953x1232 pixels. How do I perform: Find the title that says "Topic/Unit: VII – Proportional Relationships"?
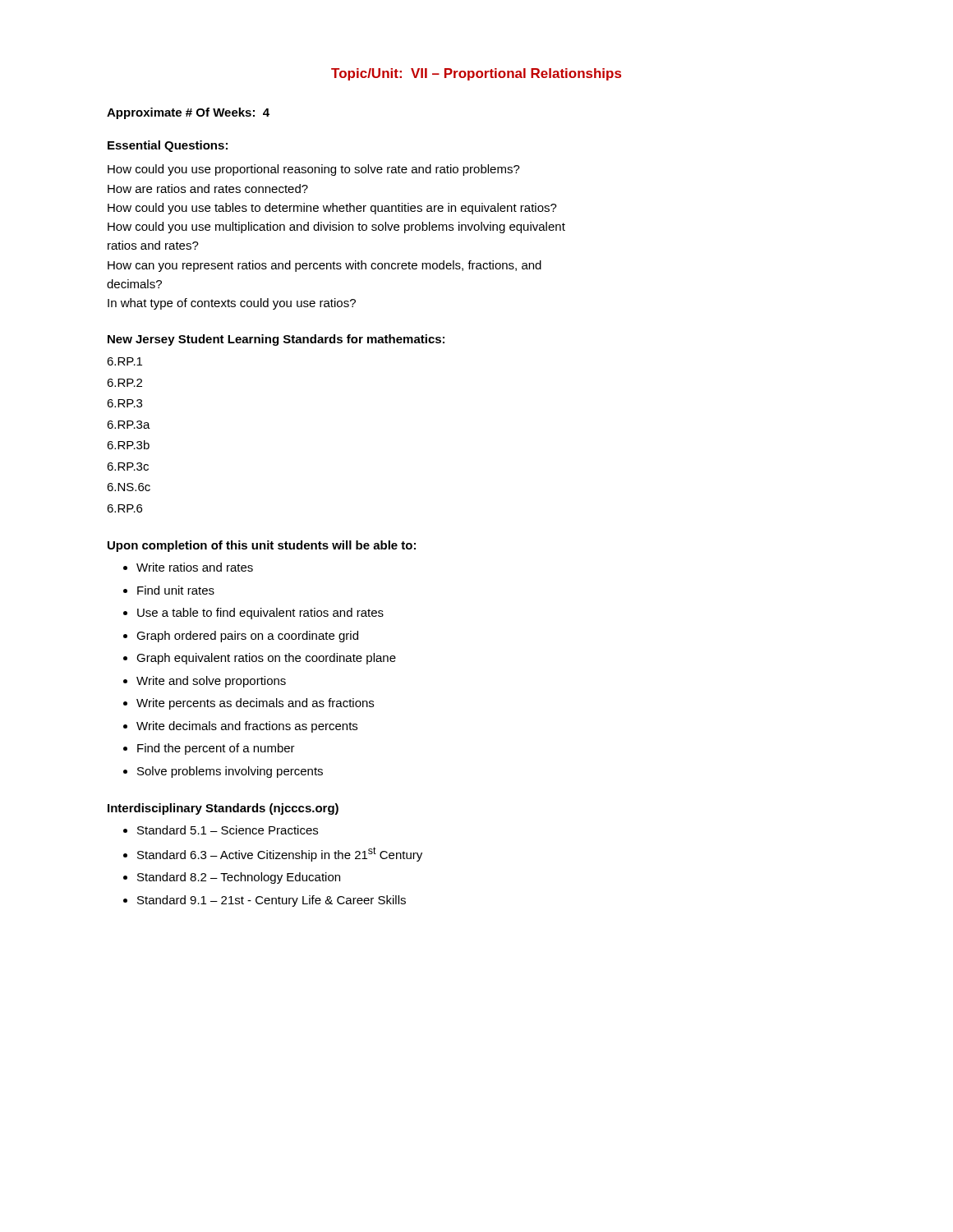[x=476, y=73]
